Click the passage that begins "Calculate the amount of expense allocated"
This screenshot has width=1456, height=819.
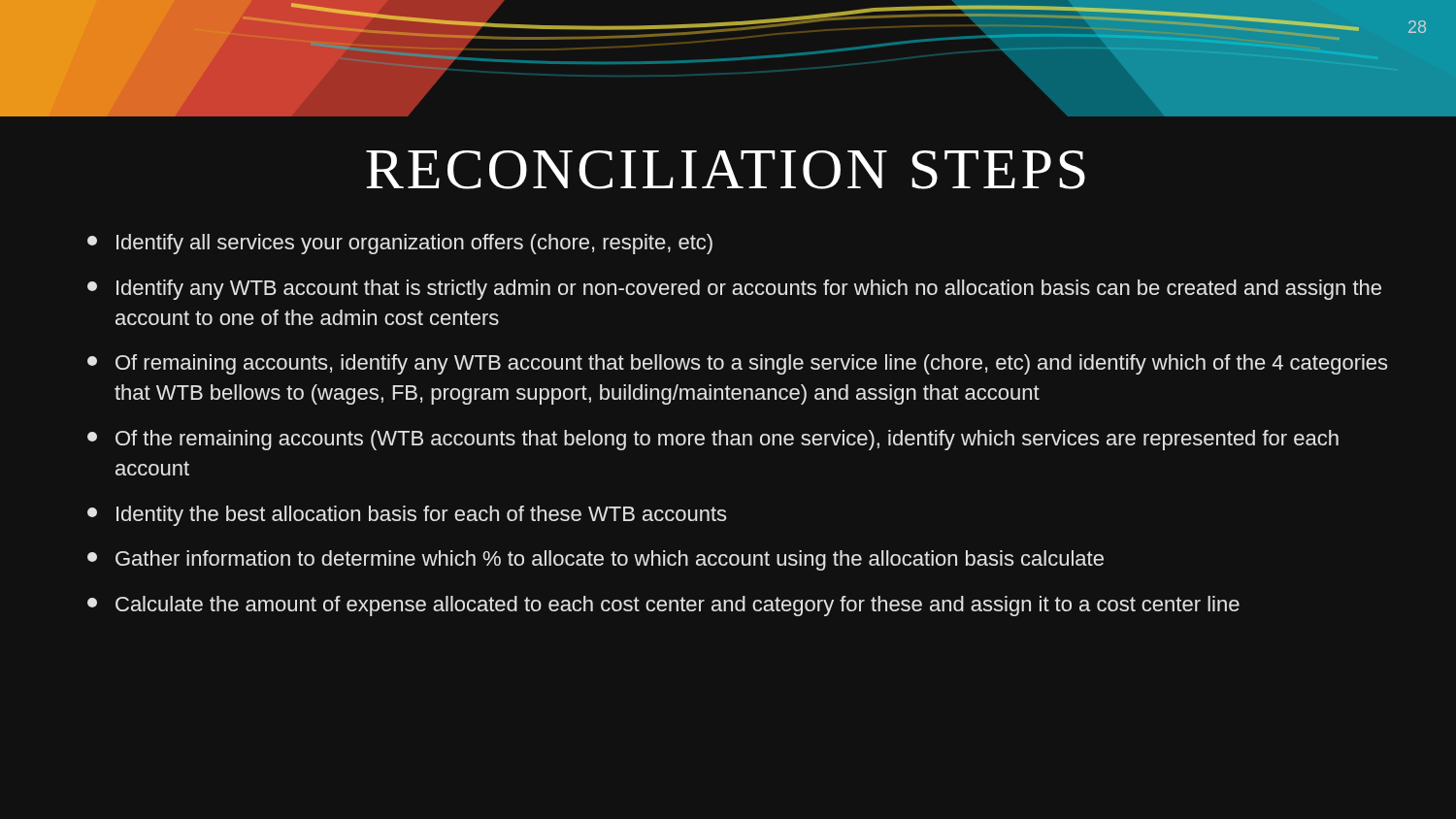click(743, 605)
